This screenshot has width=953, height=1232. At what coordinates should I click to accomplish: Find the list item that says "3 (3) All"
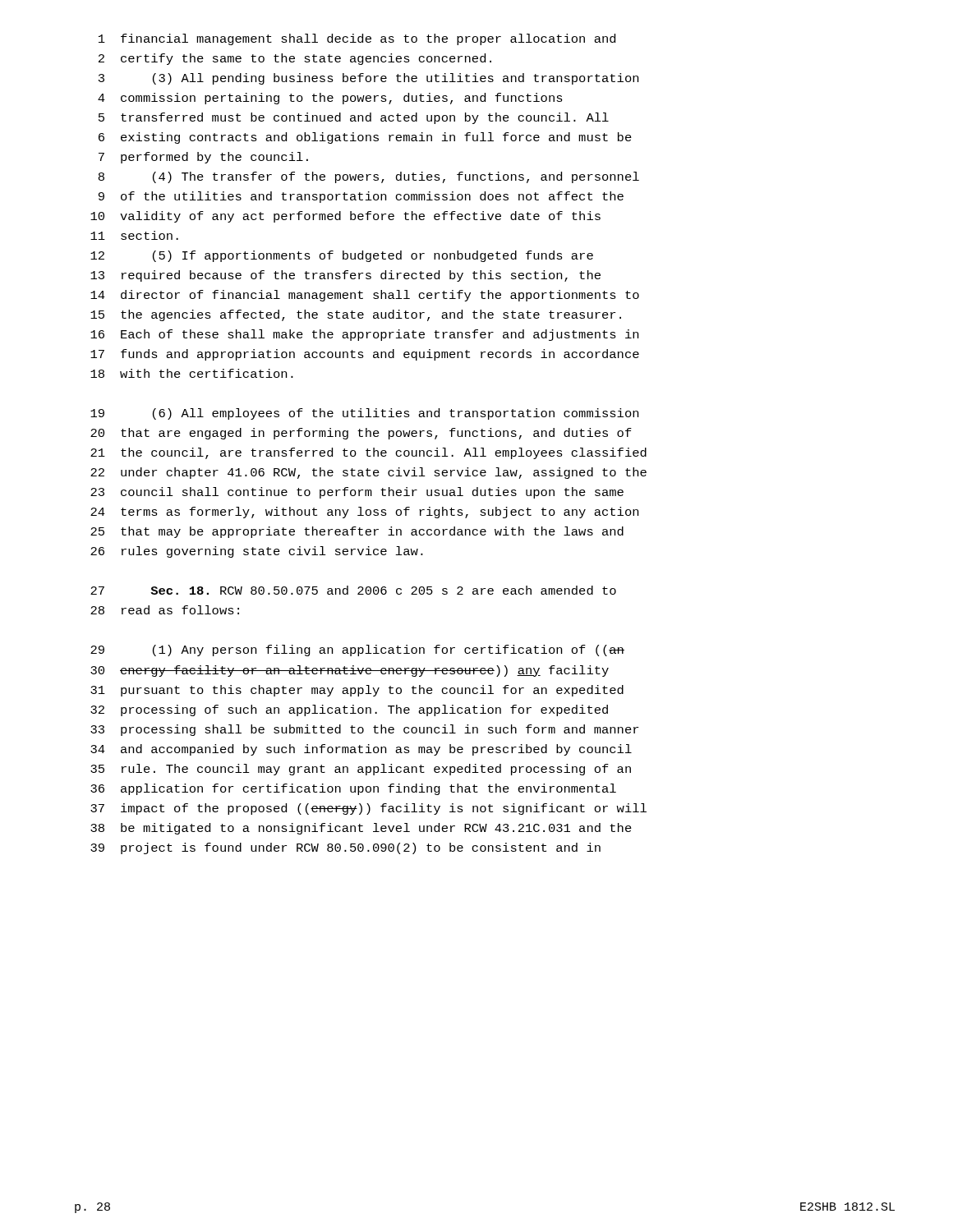pyautogui.click(x=485, y=79)
